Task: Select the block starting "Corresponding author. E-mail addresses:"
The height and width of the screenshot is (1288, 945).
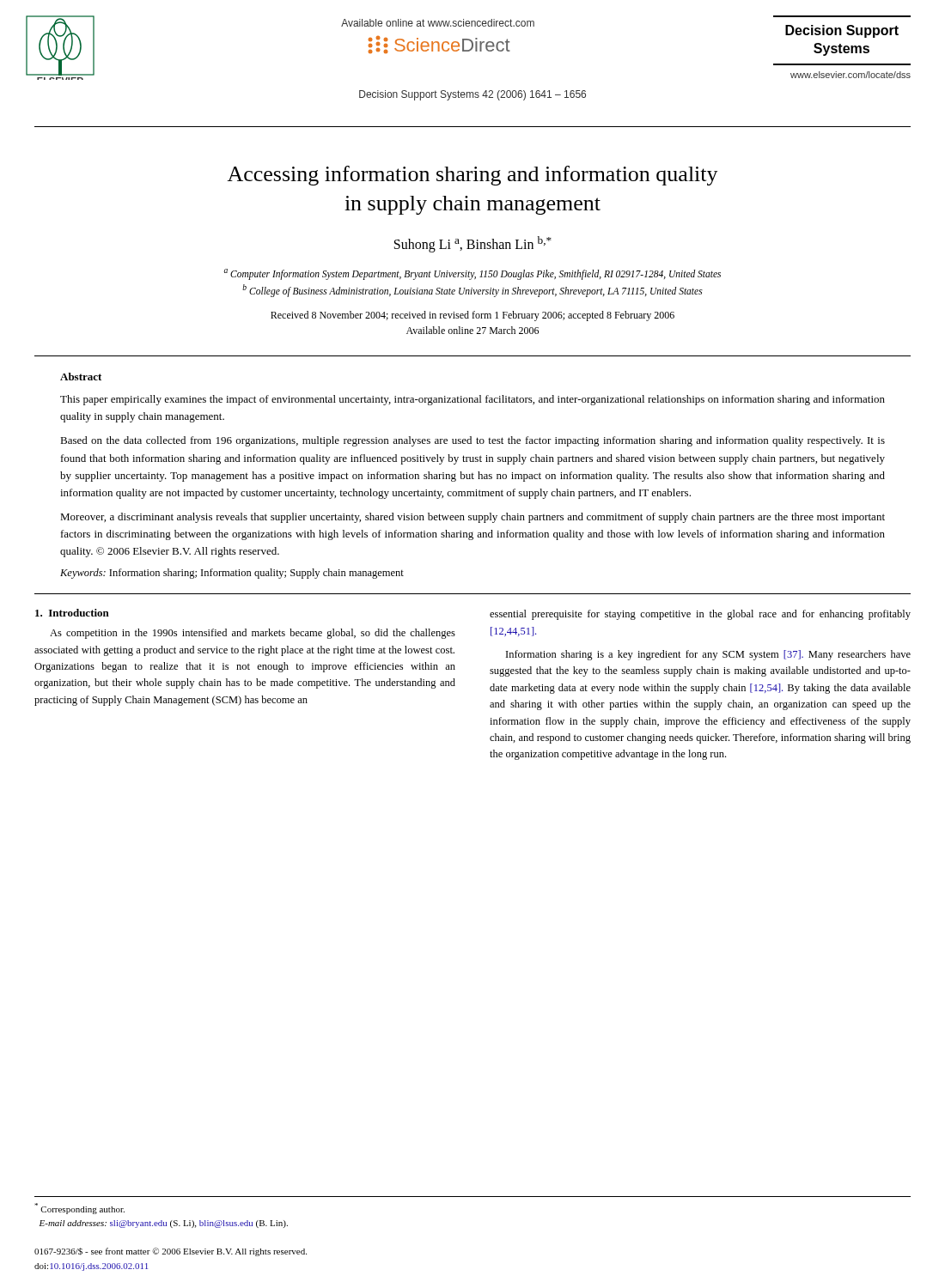Action: pos(171,1236)
